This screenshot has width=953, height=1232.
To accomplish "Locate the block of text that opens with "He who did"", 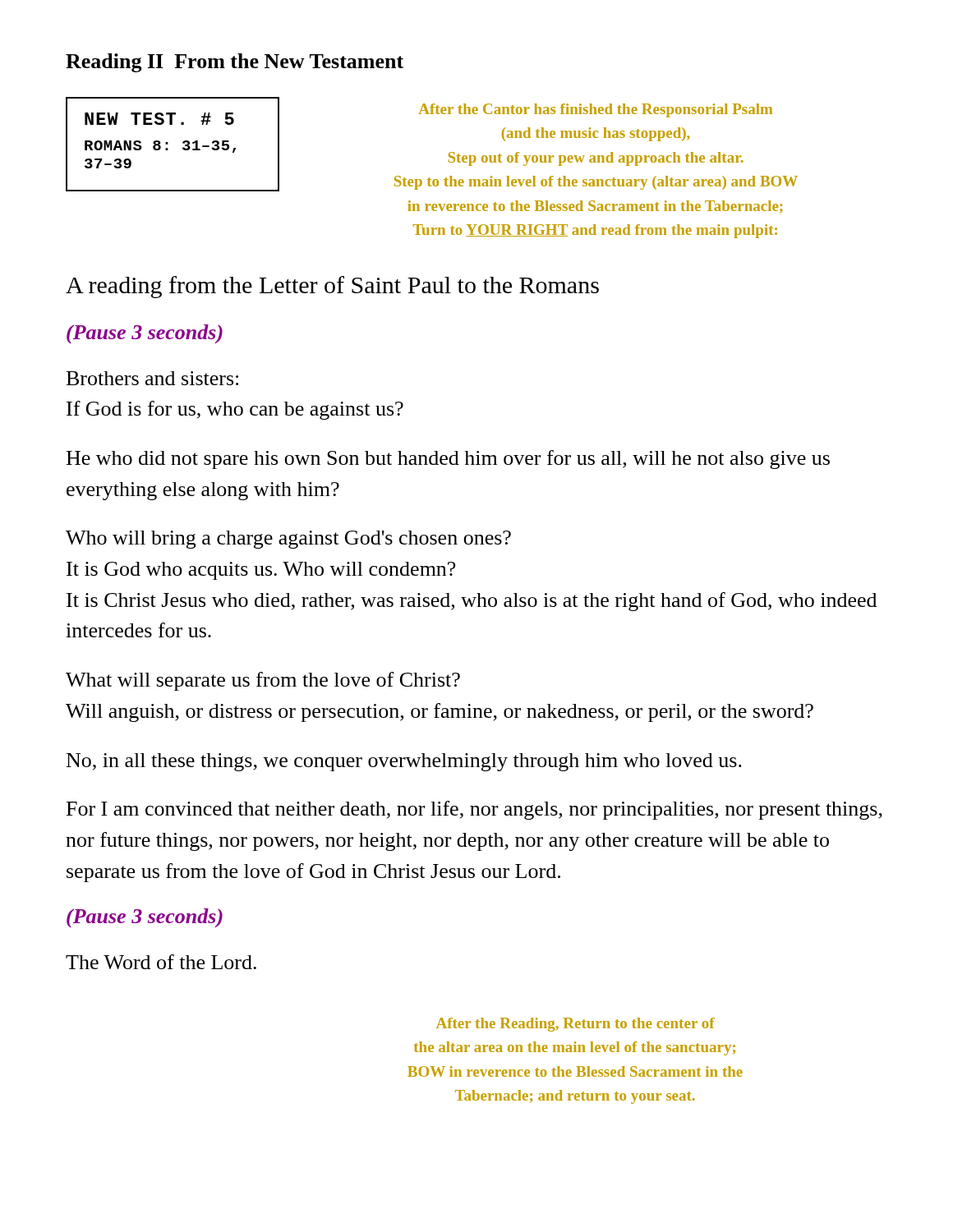I will coord(448,473).
